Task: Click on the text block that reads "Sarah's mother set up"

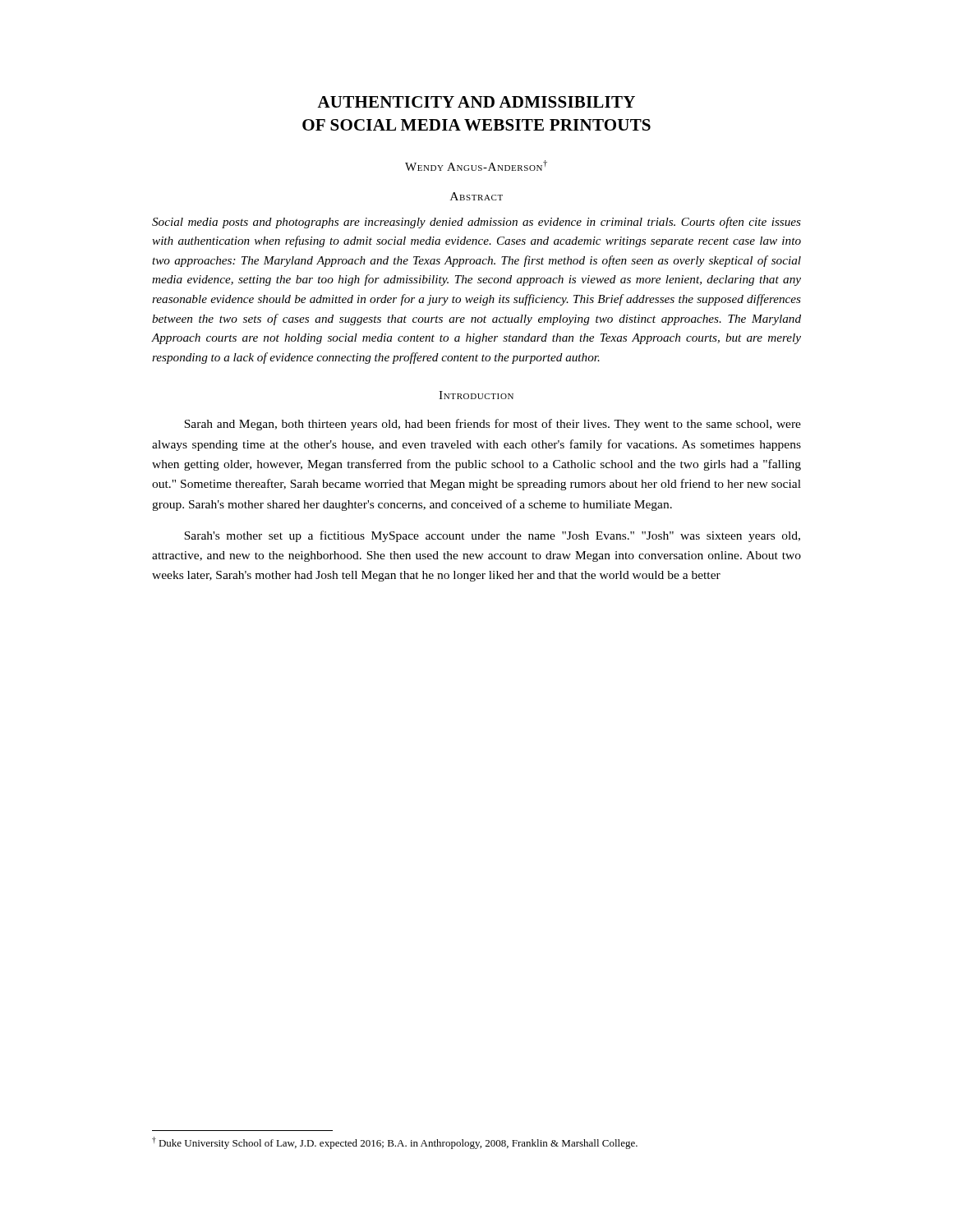Action: [476, 555]
